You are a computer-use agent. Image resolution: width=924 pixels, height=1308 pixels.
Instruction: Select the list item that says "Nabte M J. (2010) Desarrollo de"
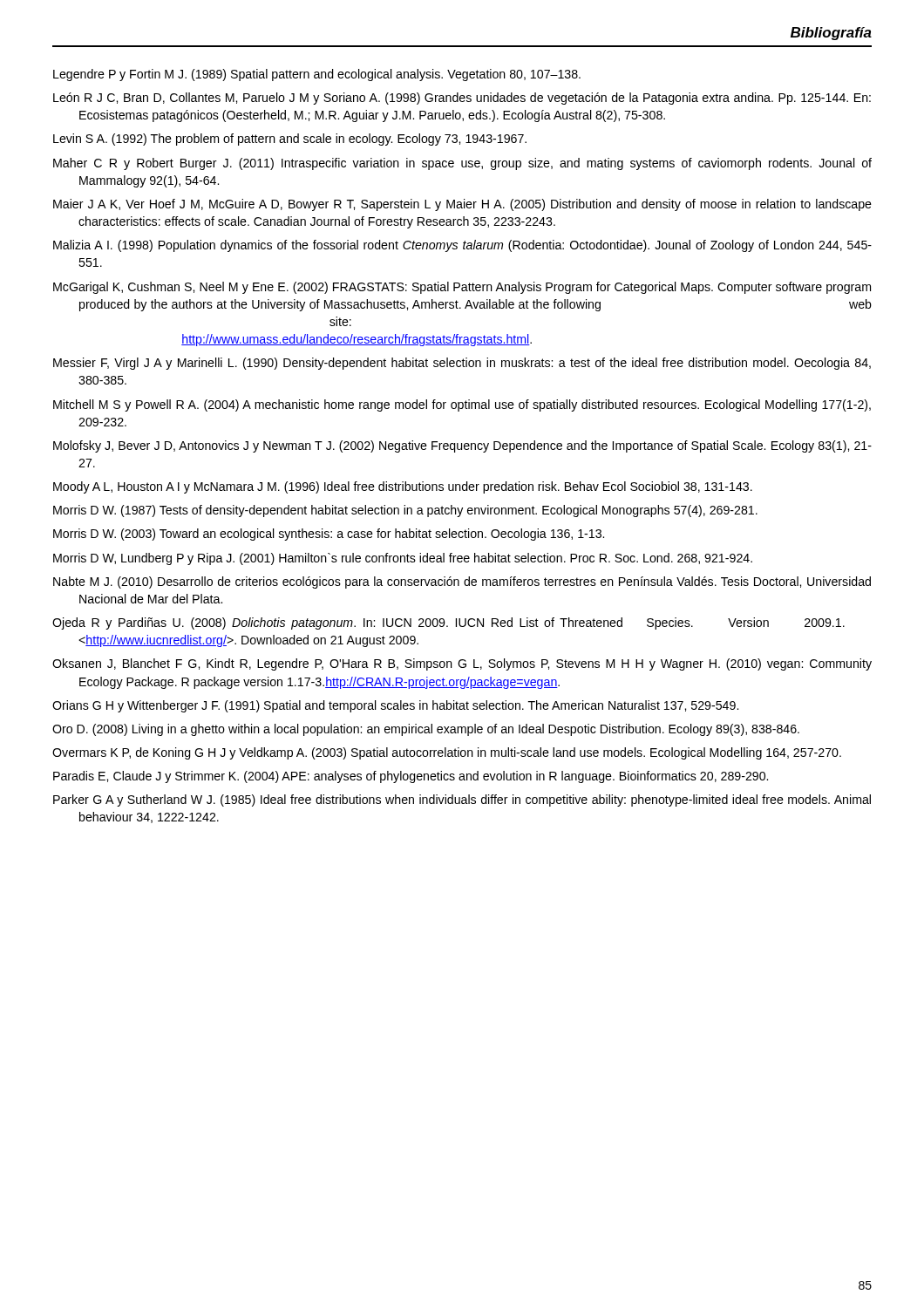point(462,590)
